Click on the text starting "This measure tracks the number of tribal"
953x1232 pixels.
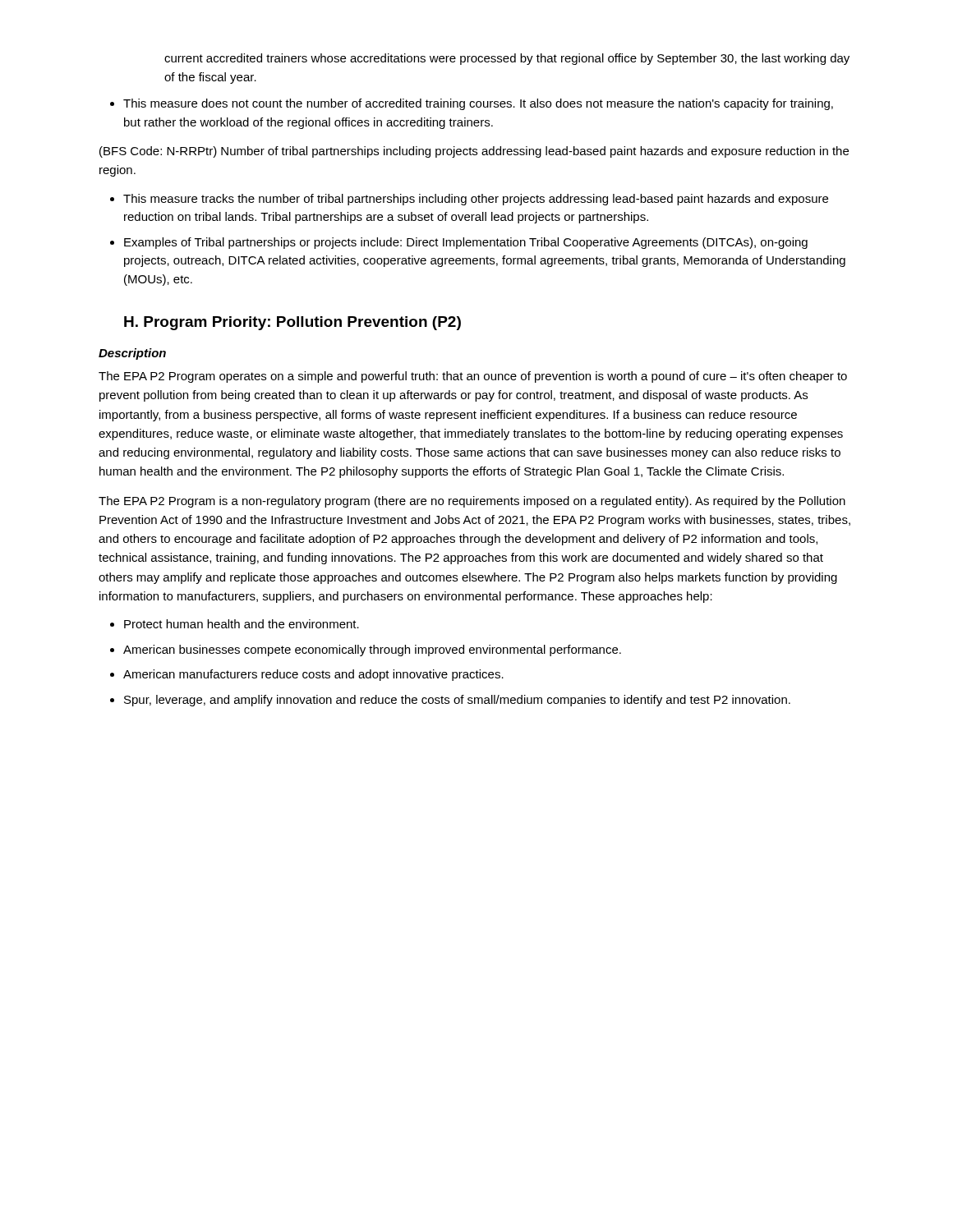489,208
